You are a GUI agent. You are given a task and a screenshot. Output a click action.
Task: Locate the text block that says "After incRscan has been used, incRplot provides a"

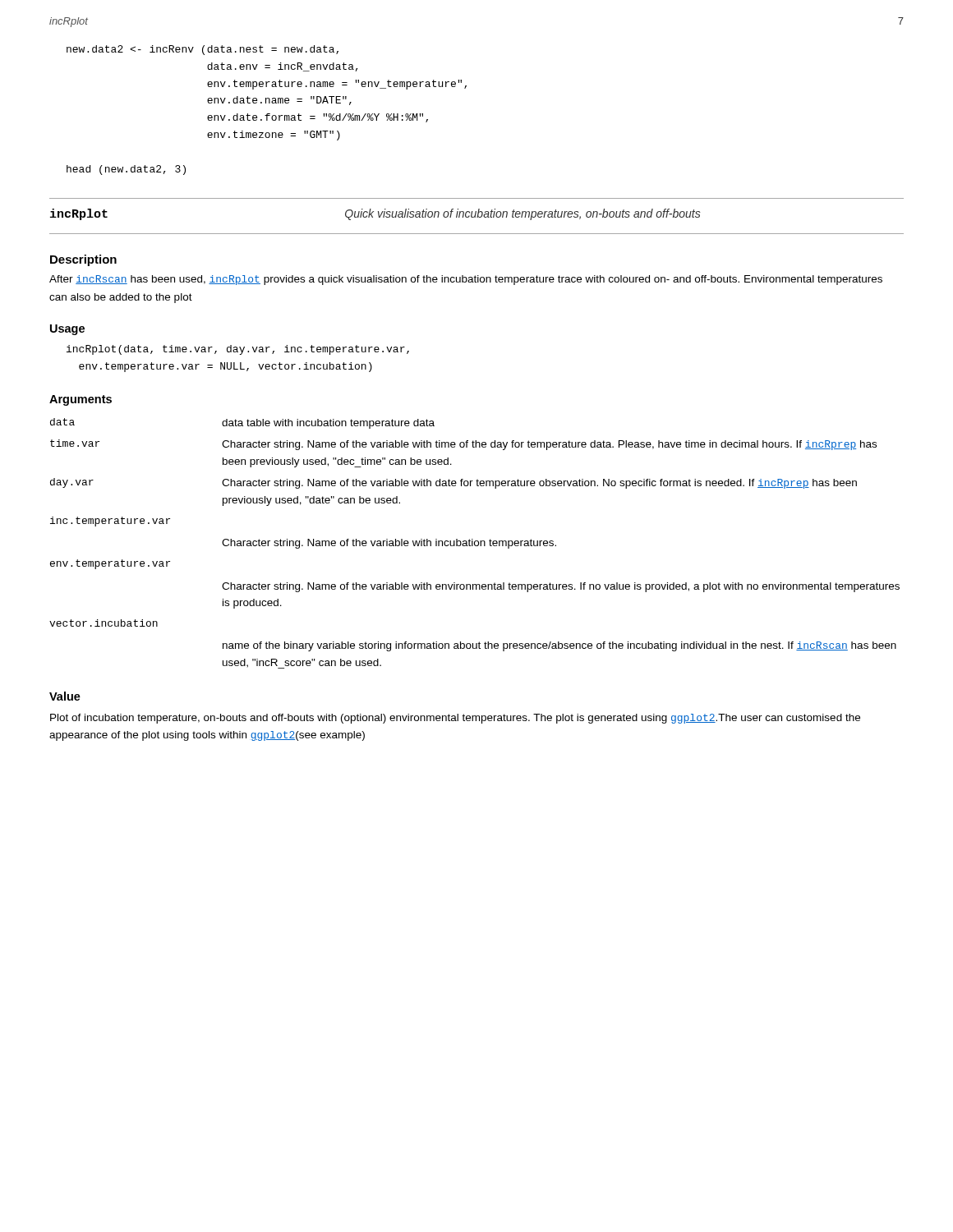(466, 288)
